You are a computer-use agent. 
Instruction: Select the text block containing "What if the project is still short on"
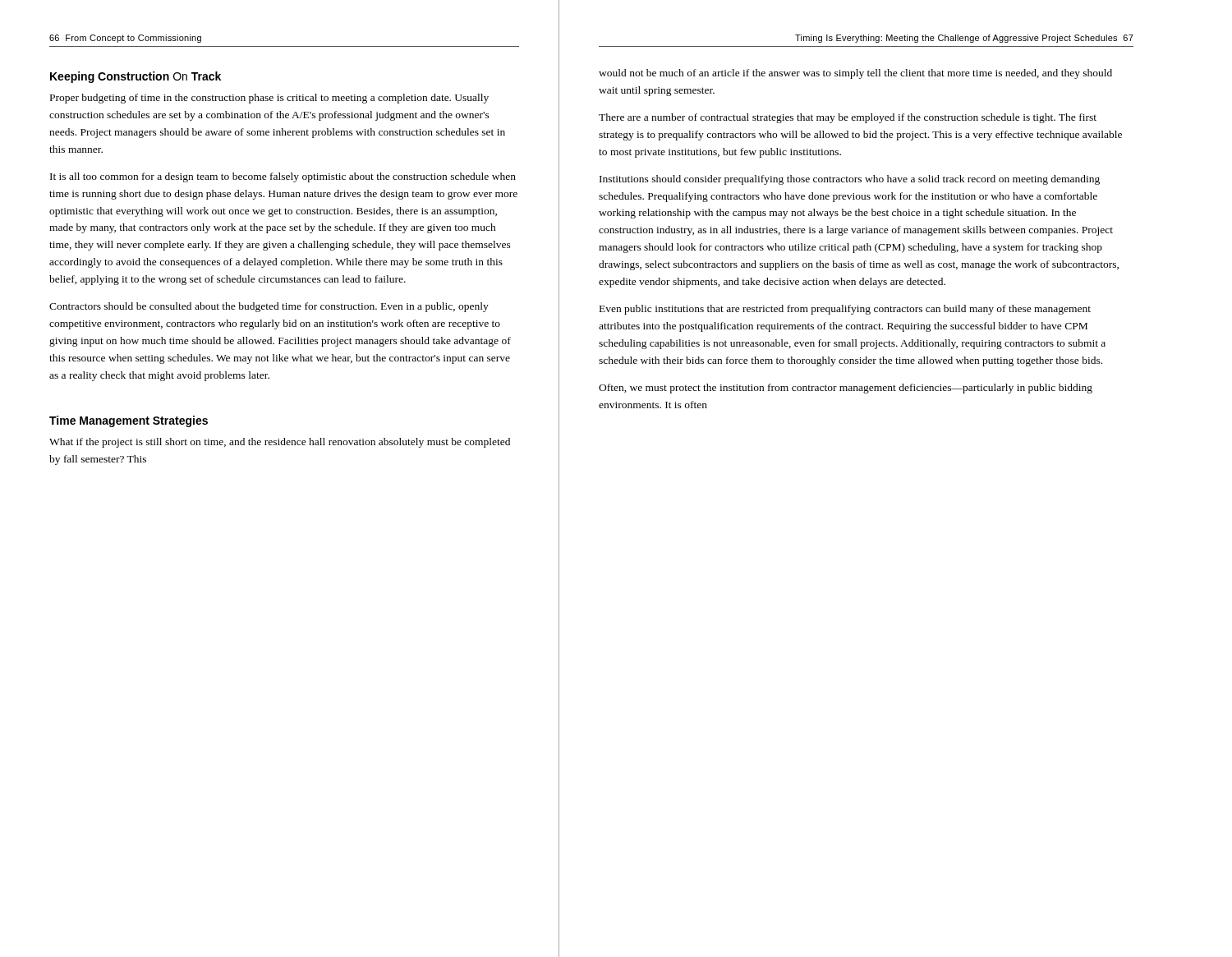(x=284, y=451)
